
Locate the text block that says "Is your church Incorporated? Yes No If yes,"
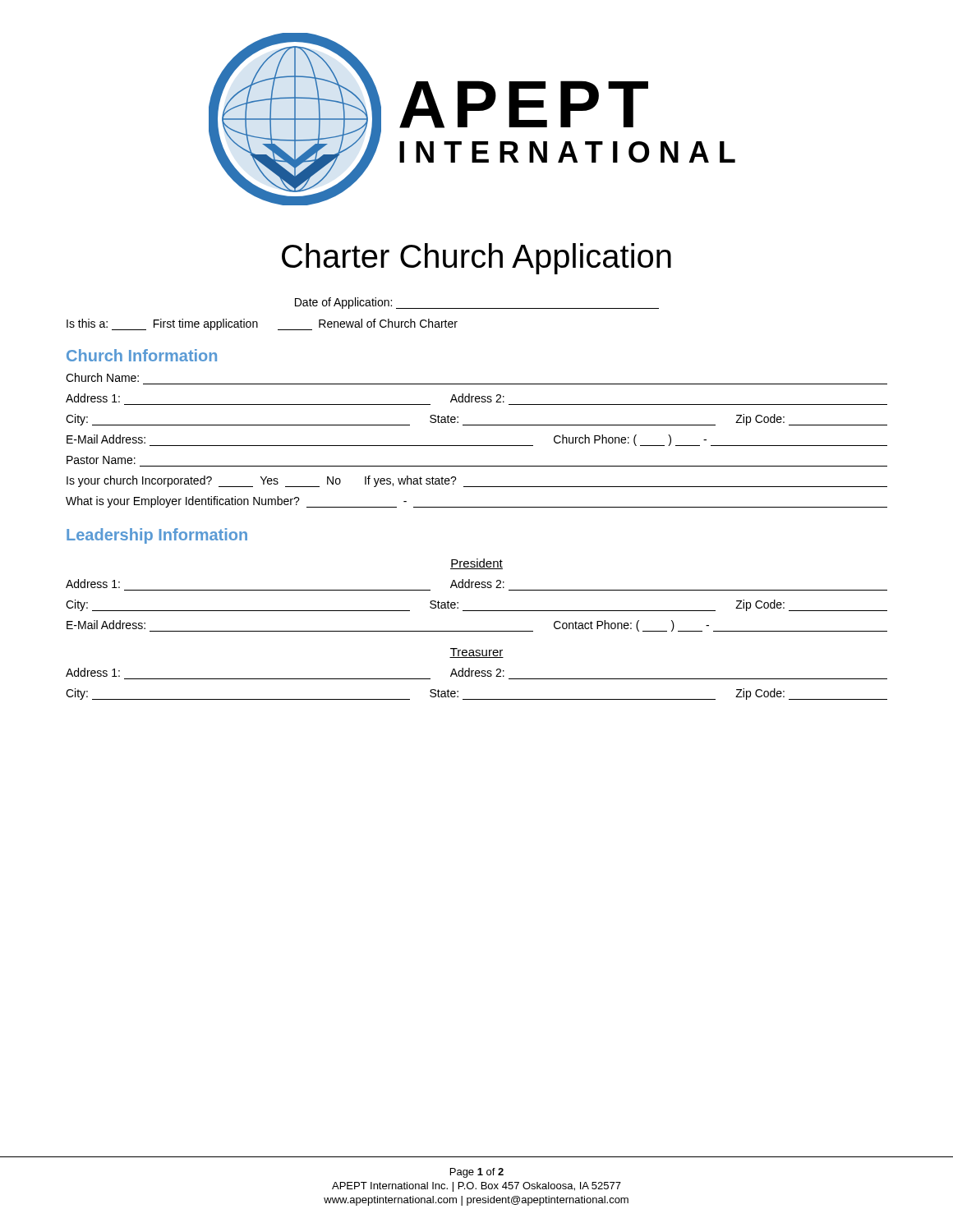[x=476, y=480]
